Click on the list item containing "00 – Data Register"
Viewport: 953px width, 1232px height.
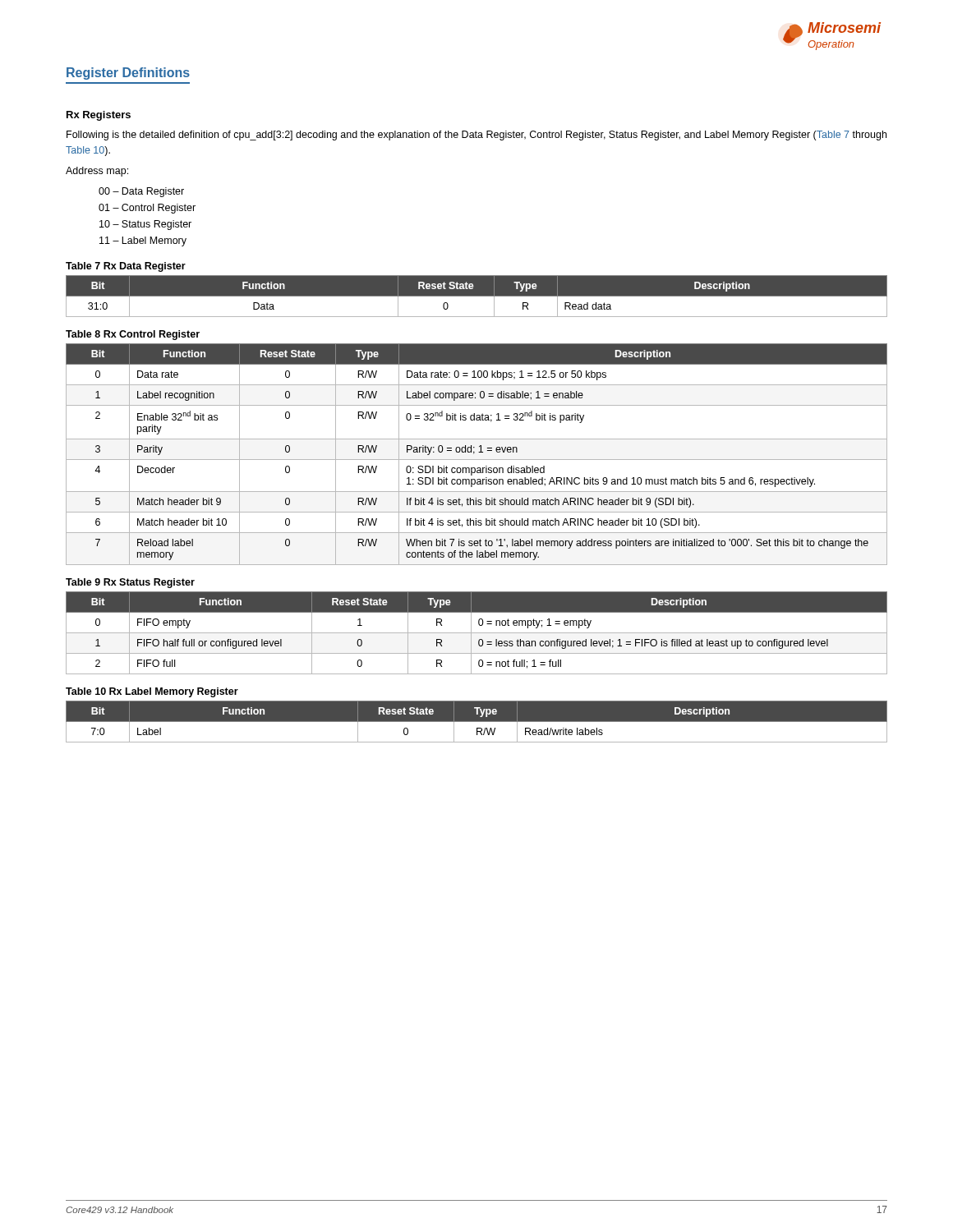(x=141, y=192)
